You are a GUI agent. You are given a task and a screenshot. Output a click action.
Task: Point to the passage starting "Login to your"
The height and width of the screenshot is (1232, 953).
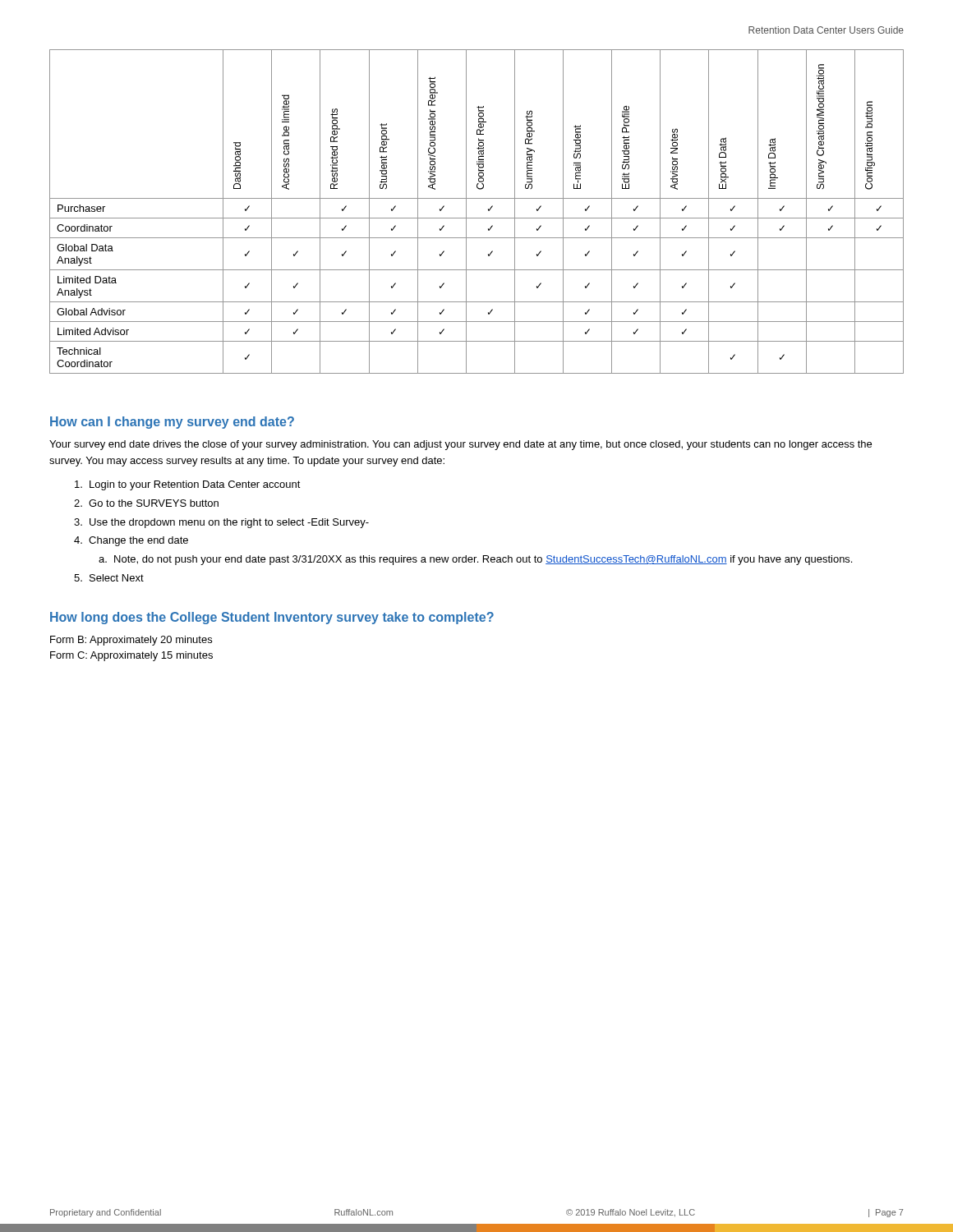pos(187,484)
